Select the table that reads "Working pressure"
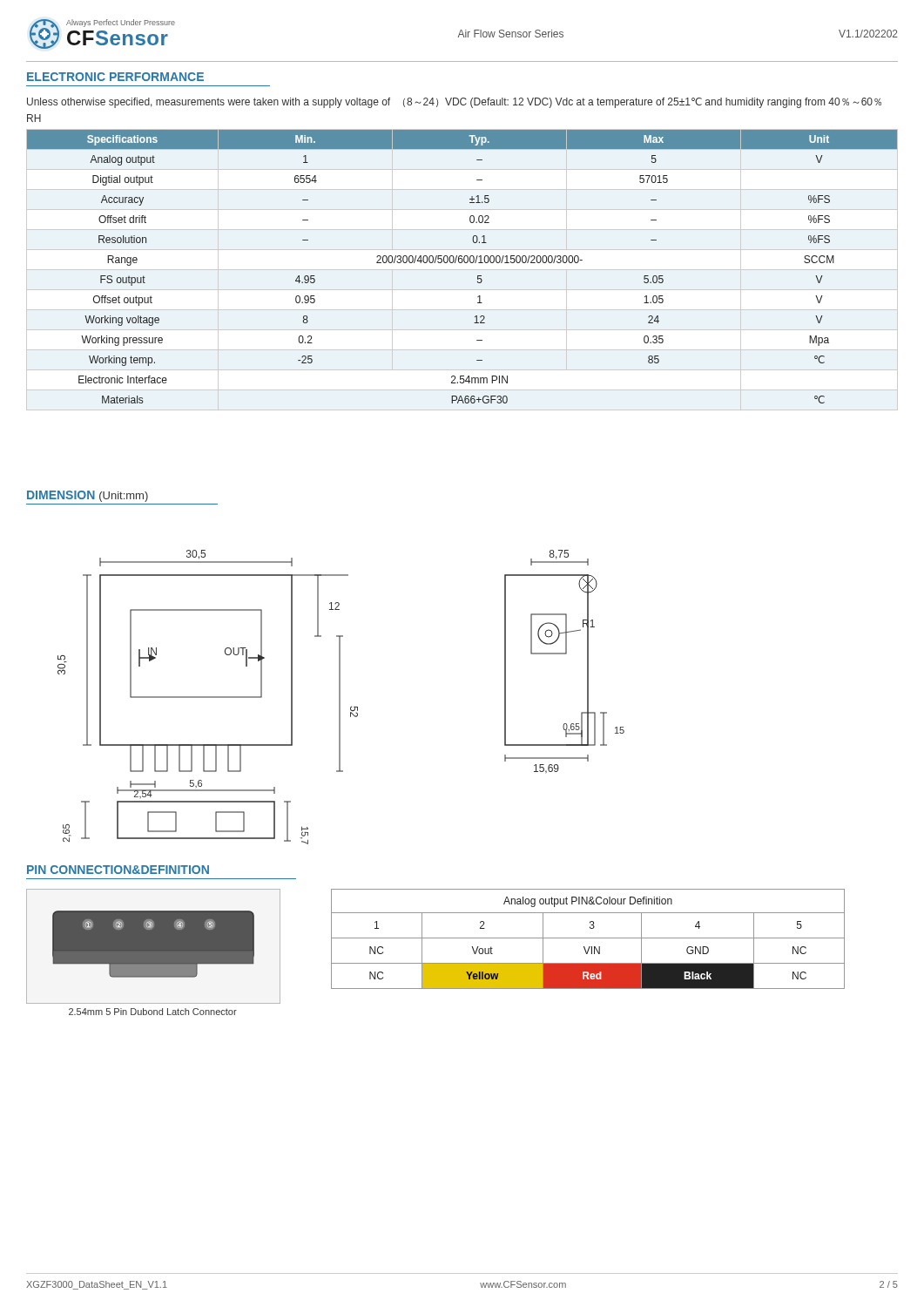The height and width of the screenshot is (1307, 924). 462,270
